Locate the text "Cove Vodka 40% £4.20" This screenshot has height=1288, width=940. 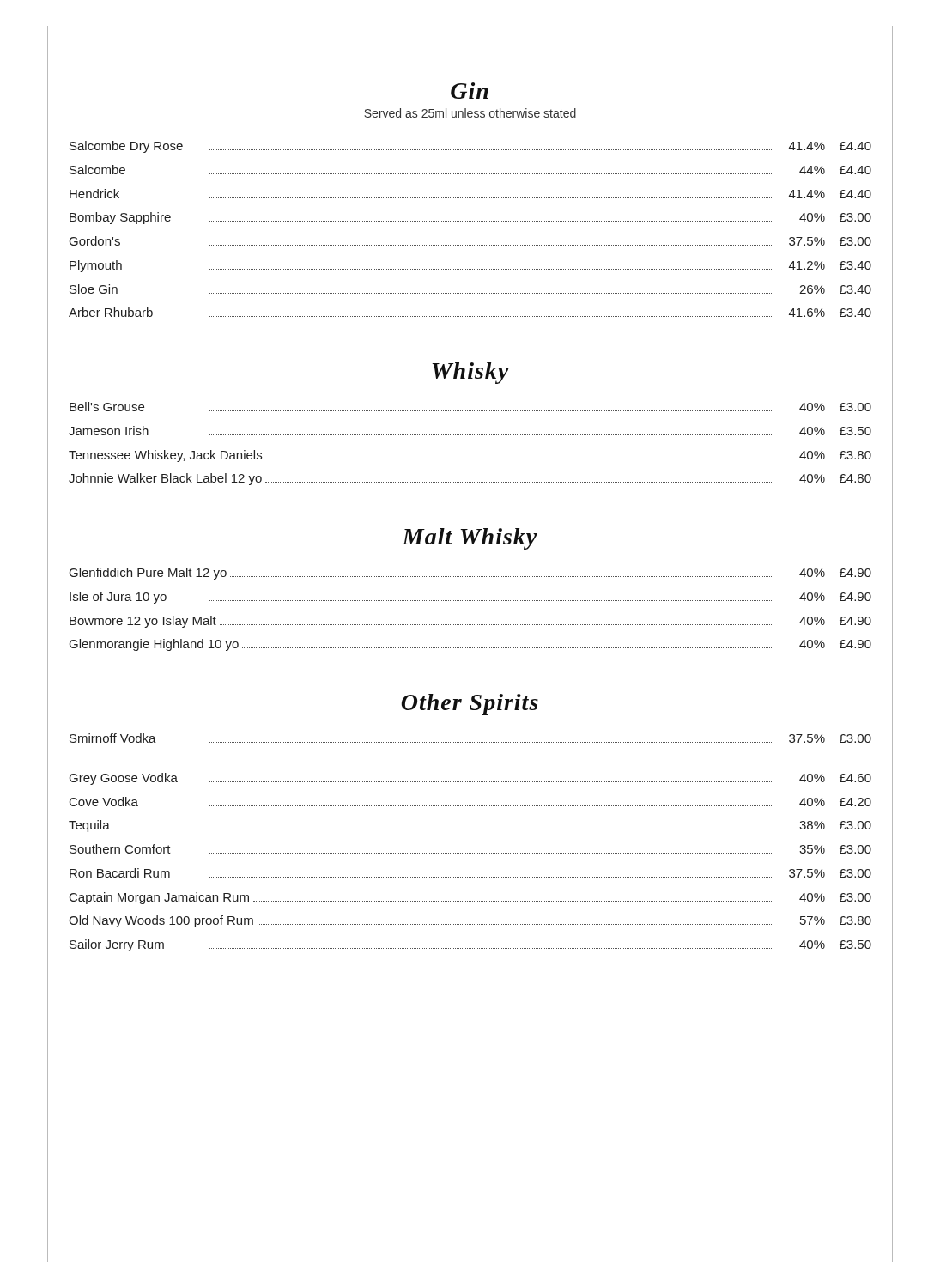click(470, 801)
